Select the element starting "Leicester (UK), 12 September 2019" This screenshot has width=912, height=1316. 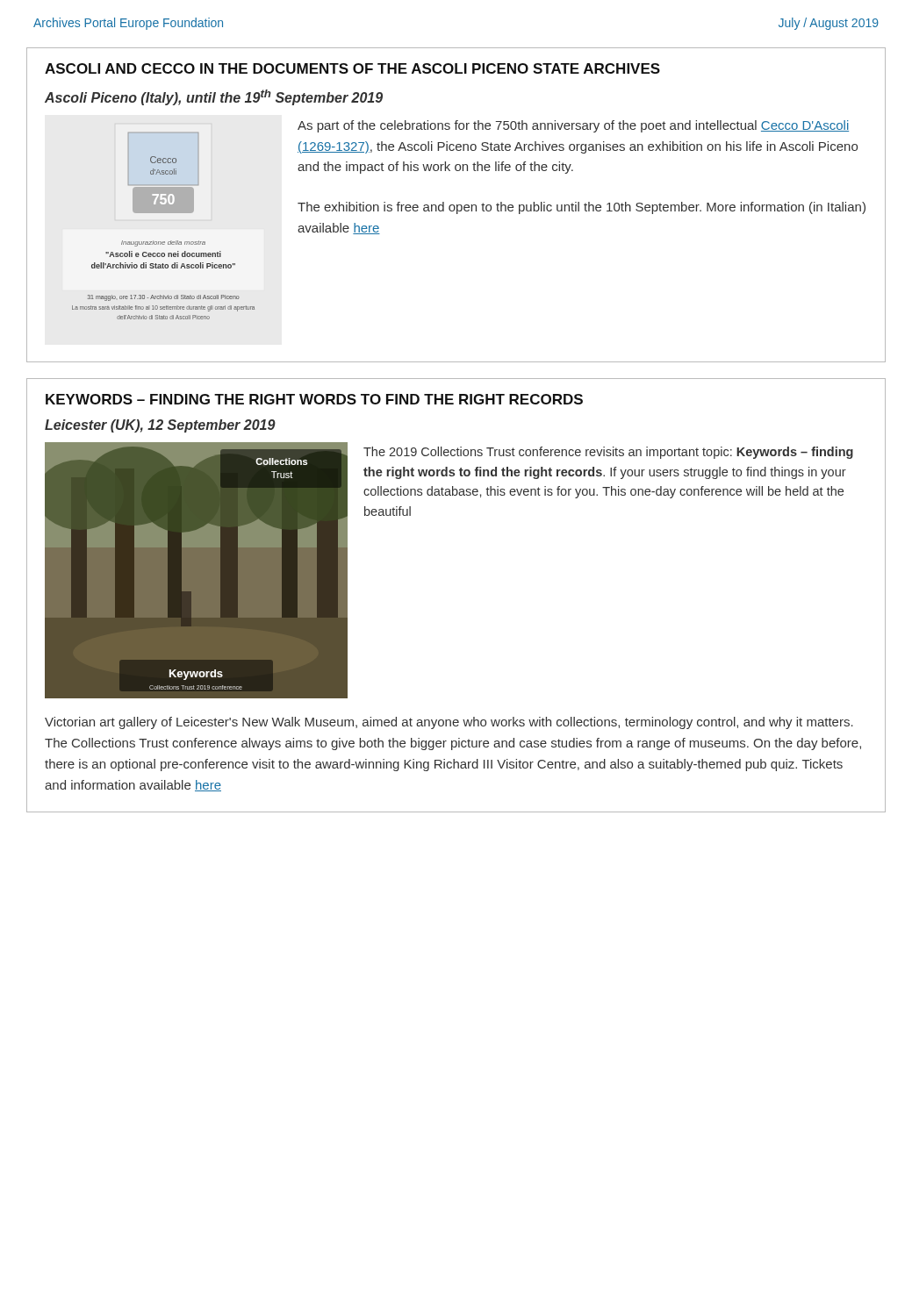tap(160, 425)
